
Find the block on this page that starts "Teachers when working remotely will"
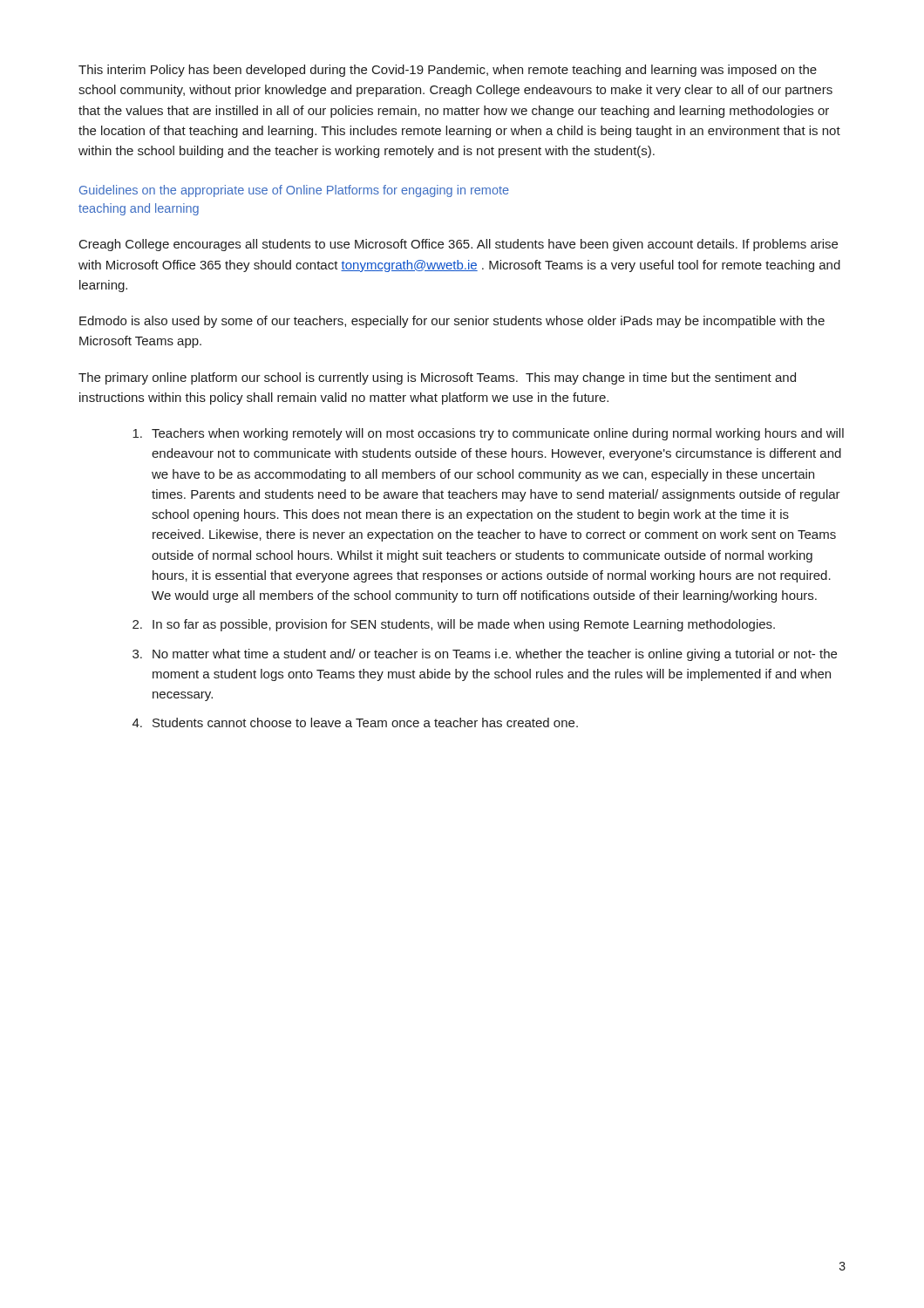coord(479,514)
